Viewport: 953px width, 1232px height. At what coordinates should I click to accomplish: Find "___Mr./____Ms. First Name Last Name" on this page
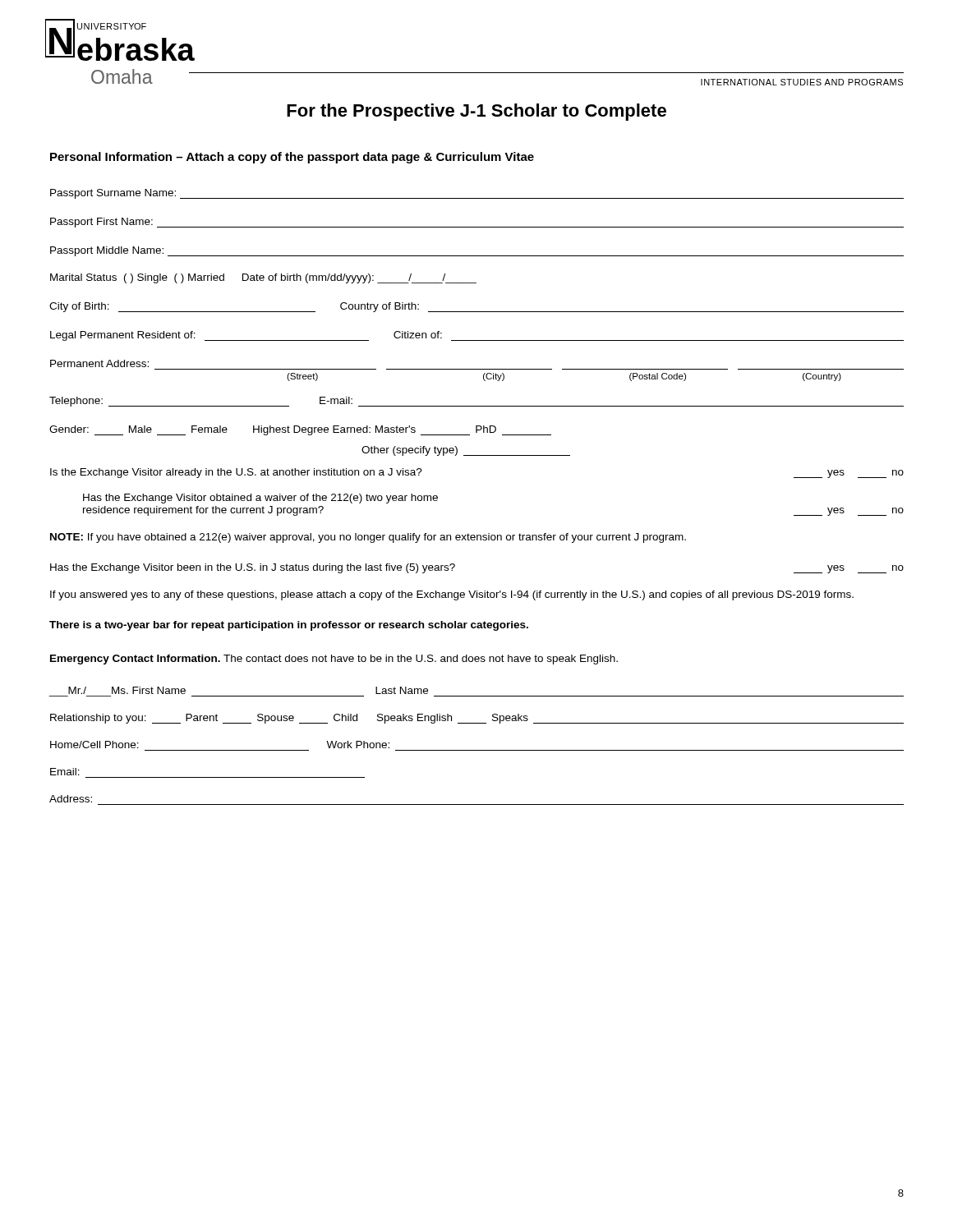(x=476, y=689)
